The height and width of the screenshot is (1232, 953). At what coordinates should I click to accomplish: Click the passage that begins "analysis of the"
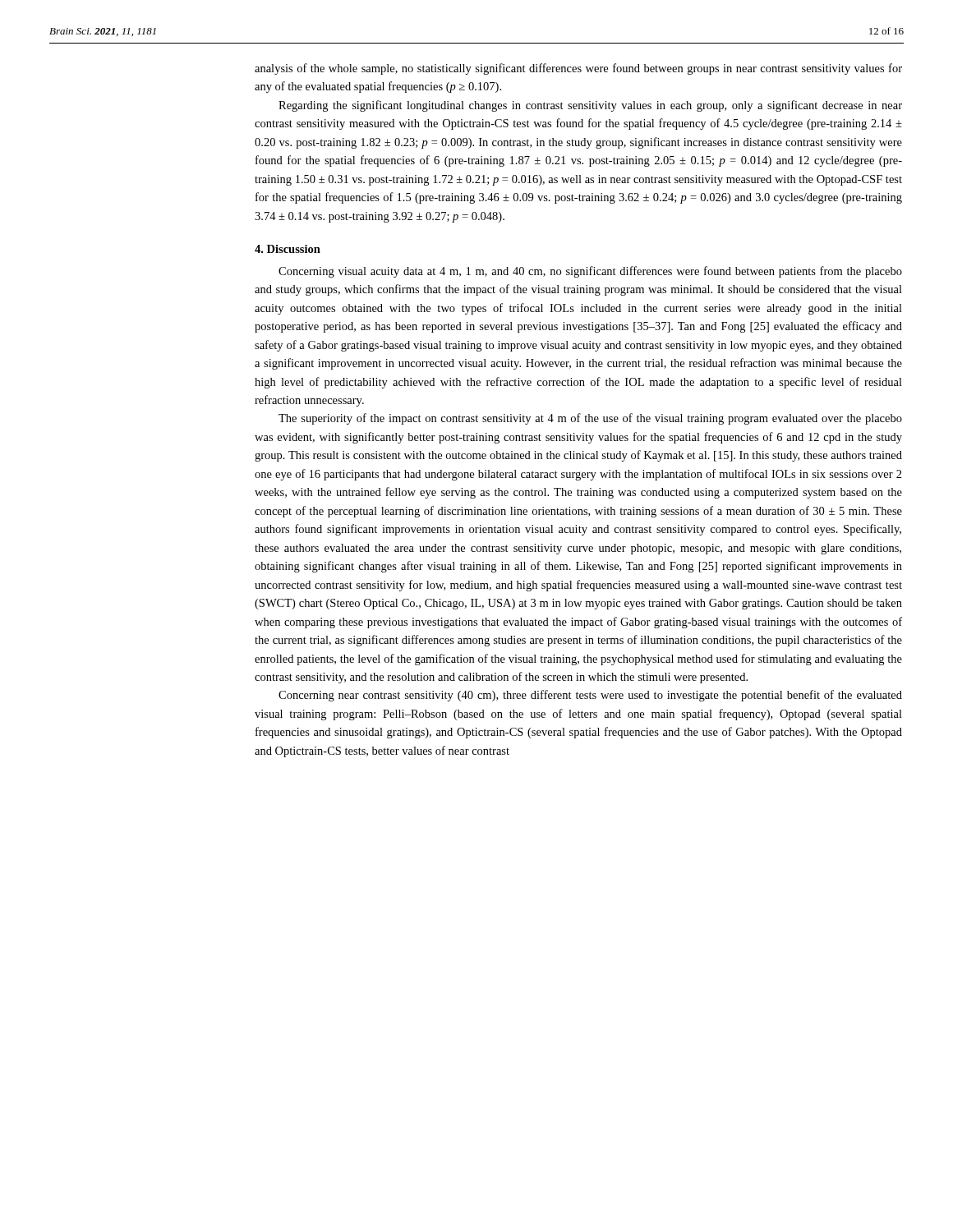pyautogui.click(x=578, y=142)
